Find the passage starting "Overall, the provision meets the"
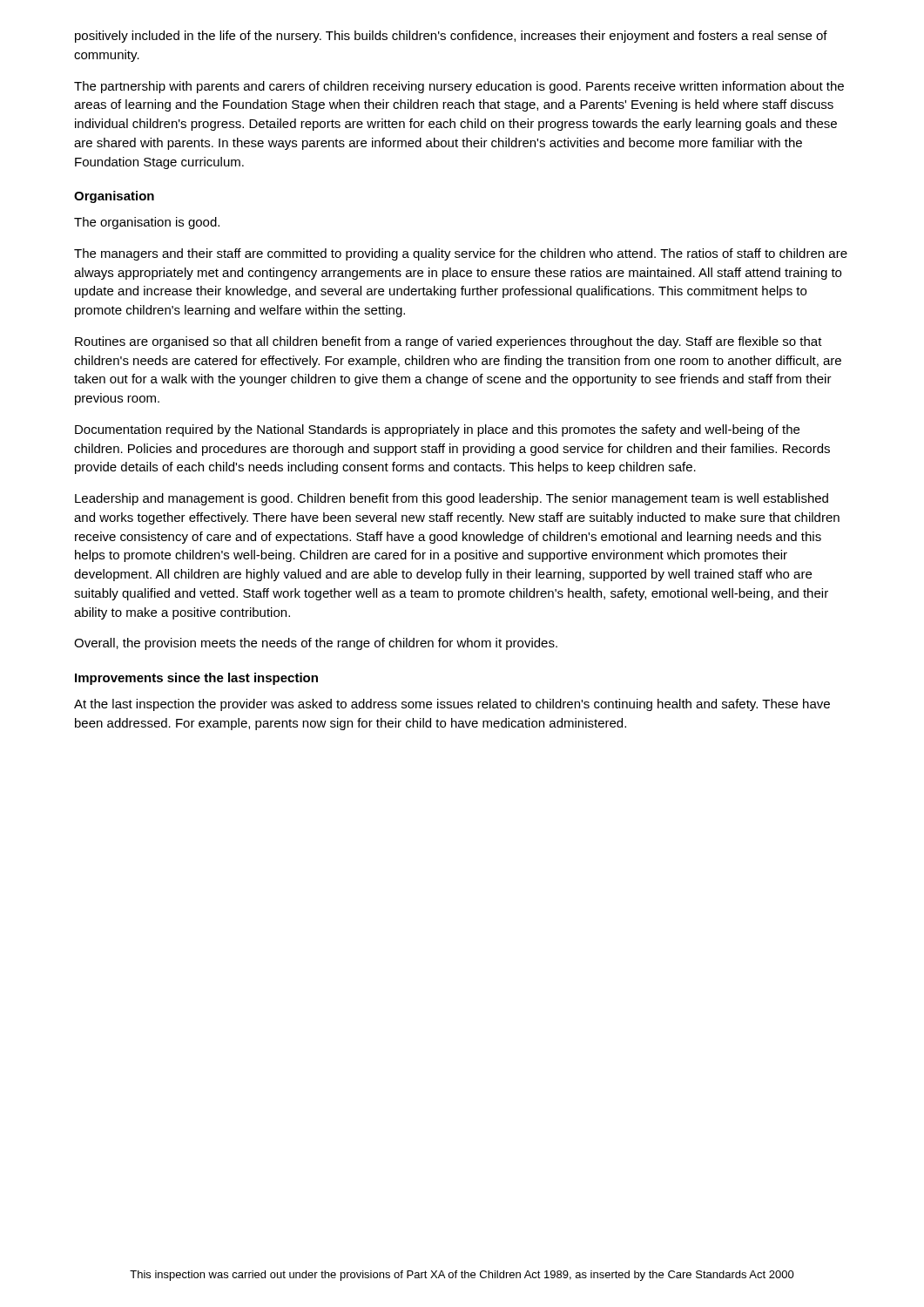This screenshot has height=1307, width=924. [462, 643]
